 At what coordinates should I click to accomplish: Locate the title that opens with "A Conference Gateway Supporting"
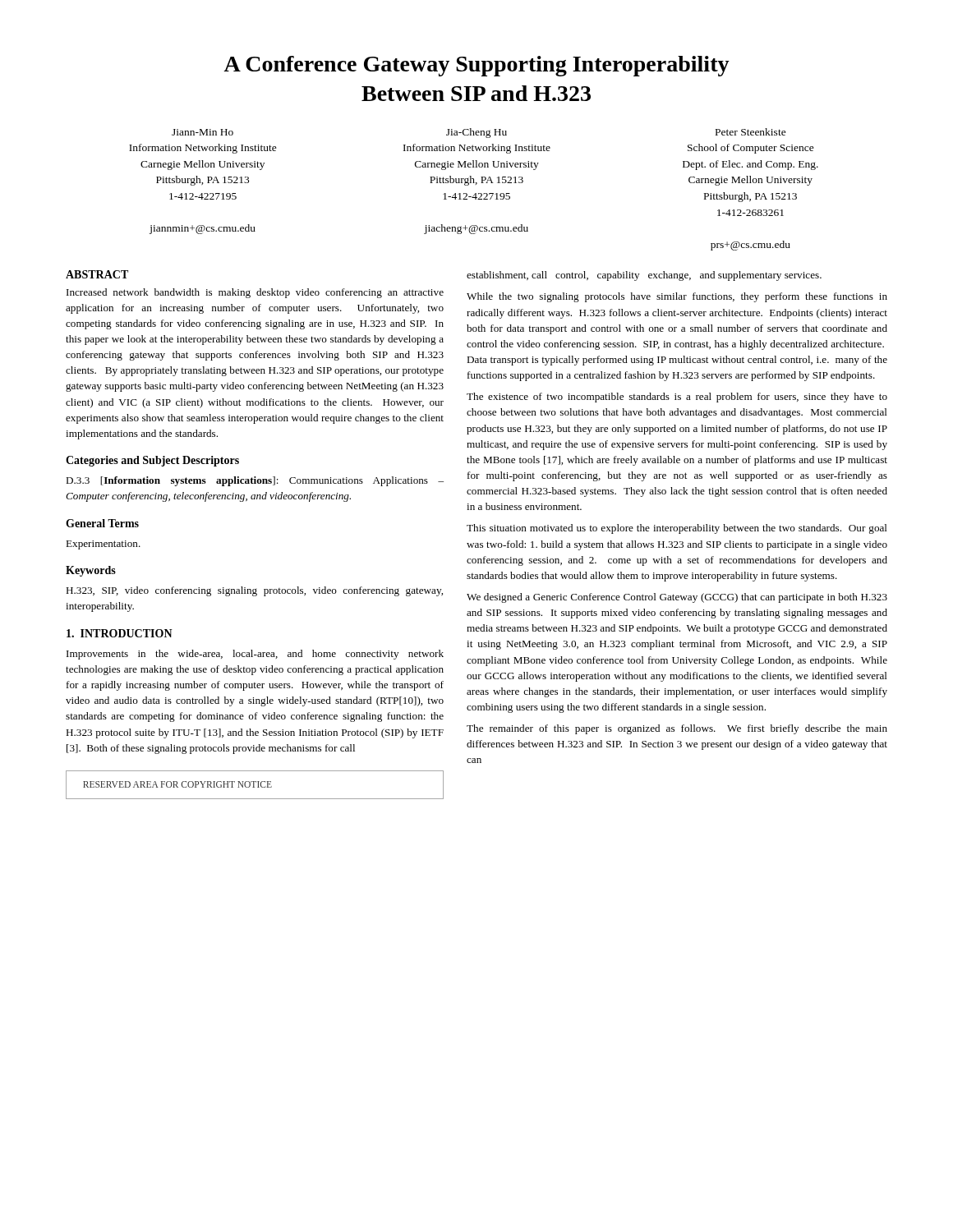click(x=476, y=79)
